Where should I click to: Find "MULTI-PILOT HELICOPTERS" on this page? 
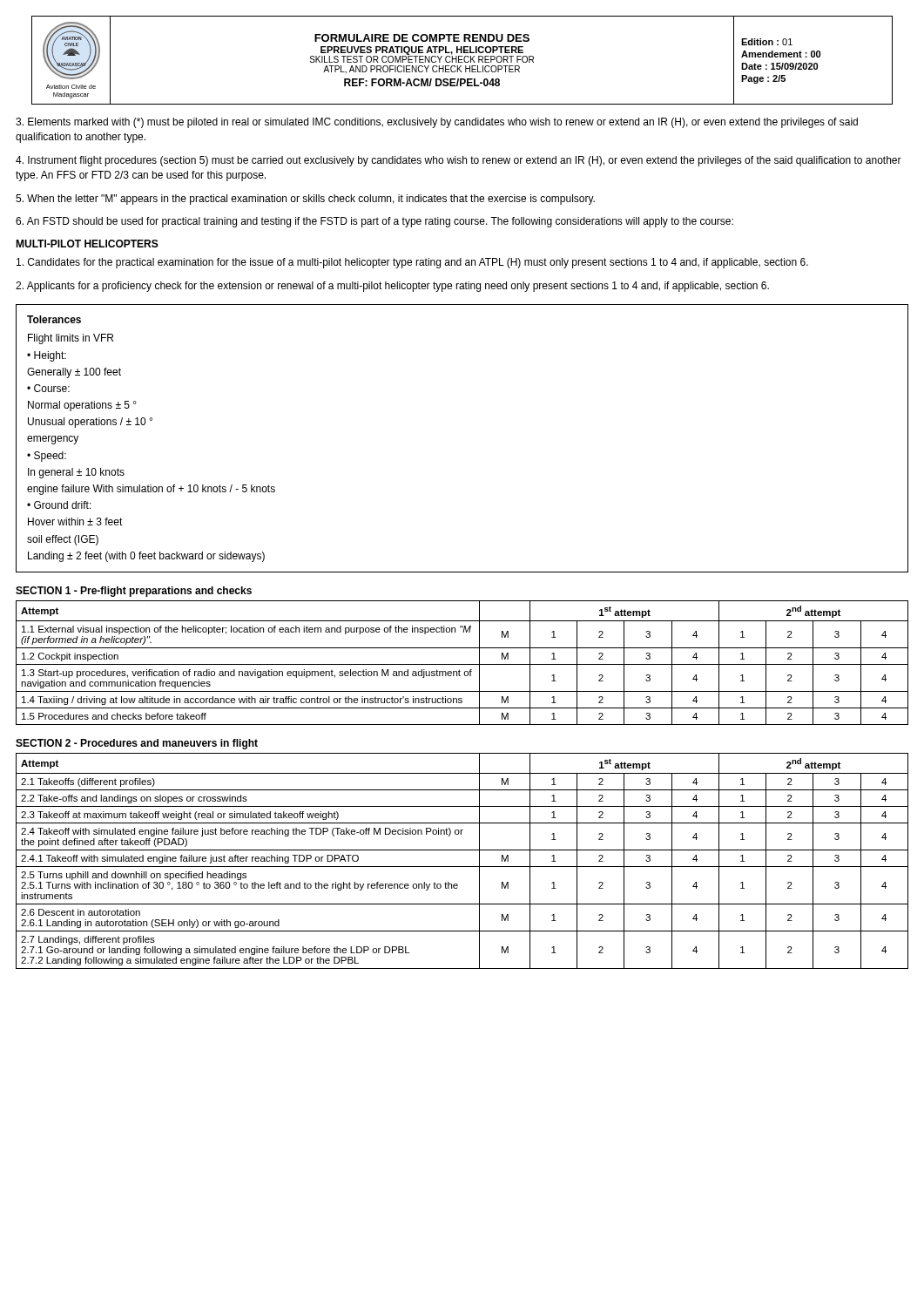[87, 244]
